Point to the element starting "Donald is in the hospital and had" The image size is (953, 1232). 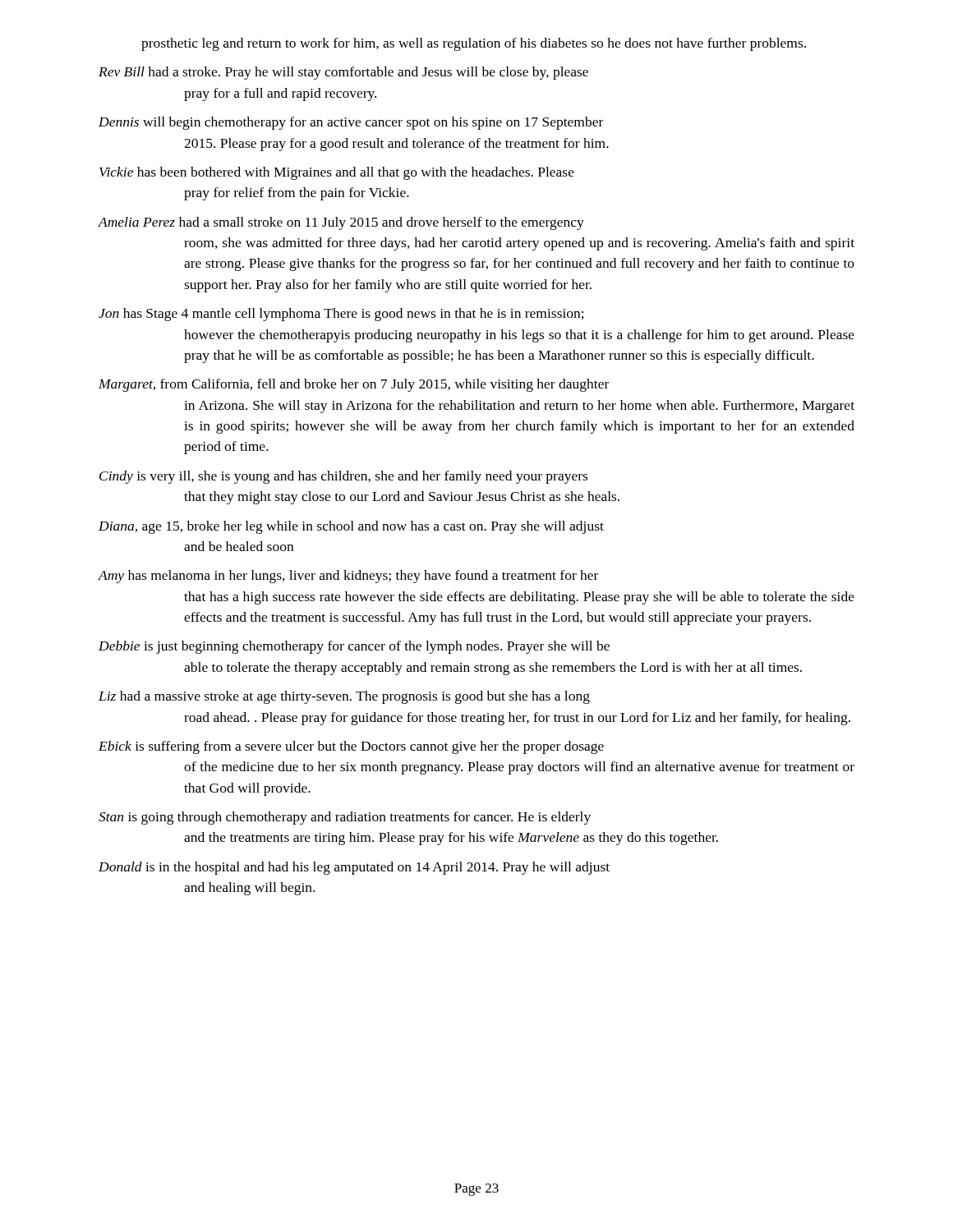coord(476,878)
